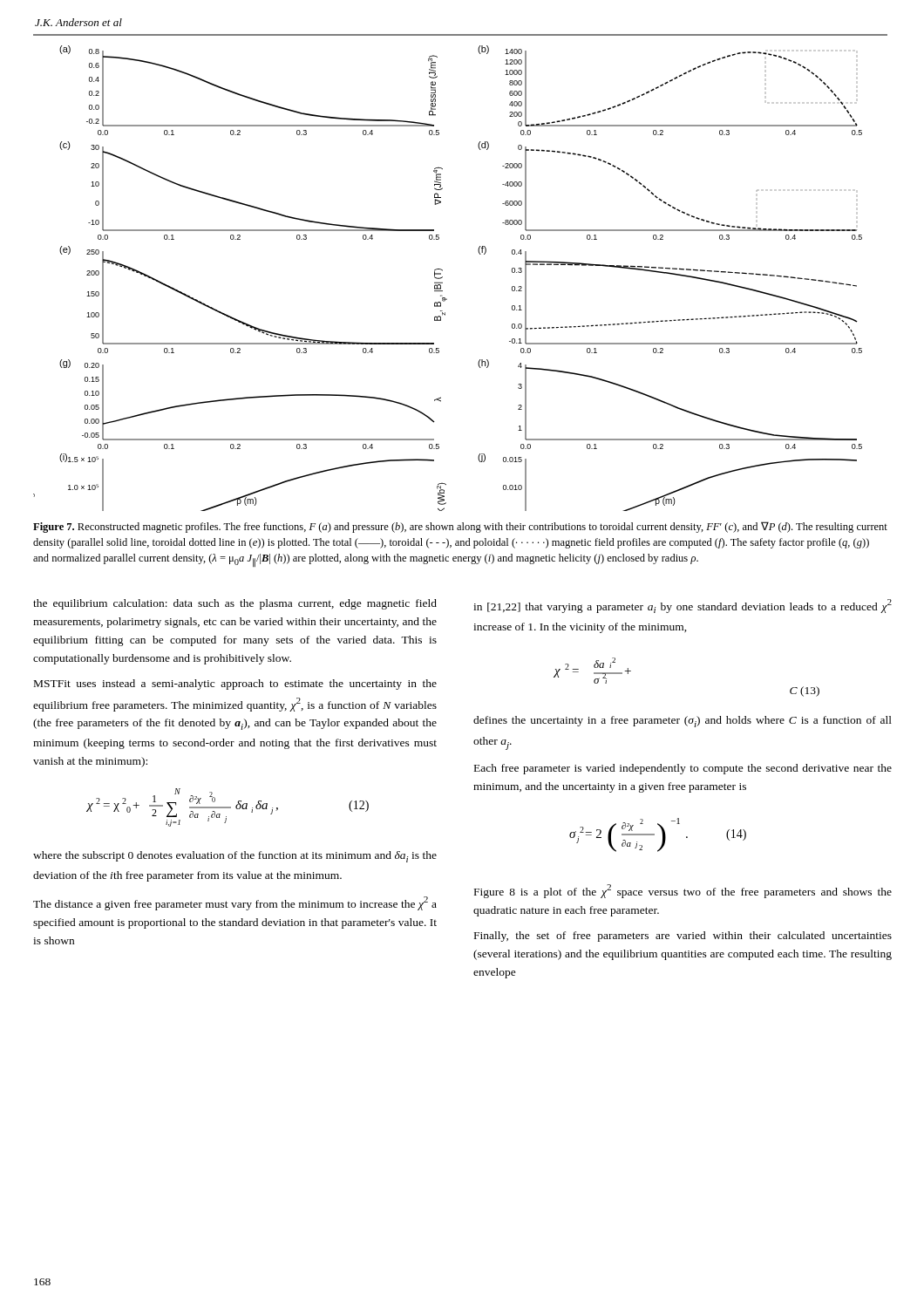Locate the text starting "Each free parameter is varied independently"
Screen dimensions: 1308x924
pyautogui.click(x=683, y=777)
